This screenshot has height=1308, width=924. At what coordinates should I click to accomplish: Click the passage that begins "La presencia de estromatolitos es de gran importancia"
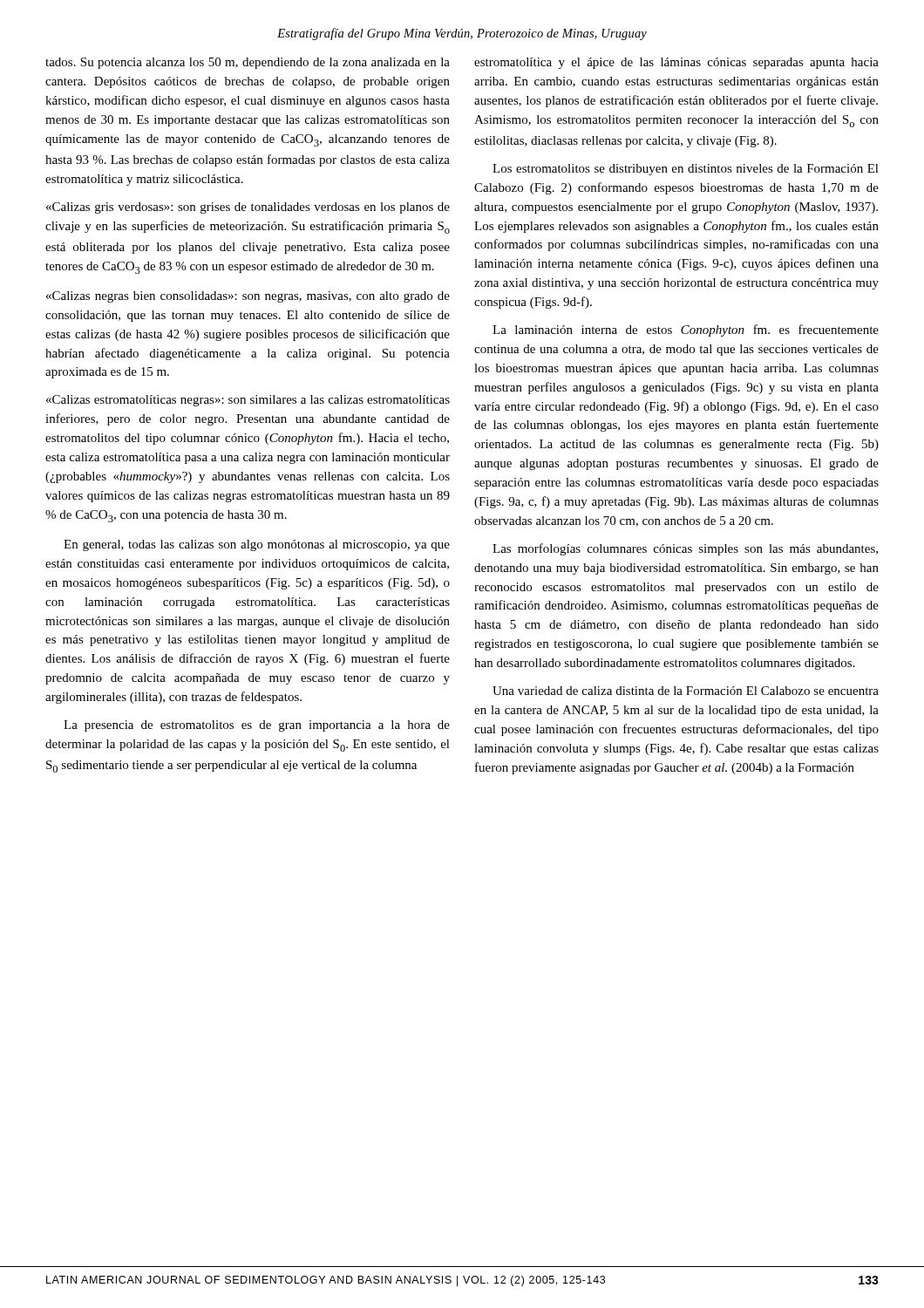(248, 747)
